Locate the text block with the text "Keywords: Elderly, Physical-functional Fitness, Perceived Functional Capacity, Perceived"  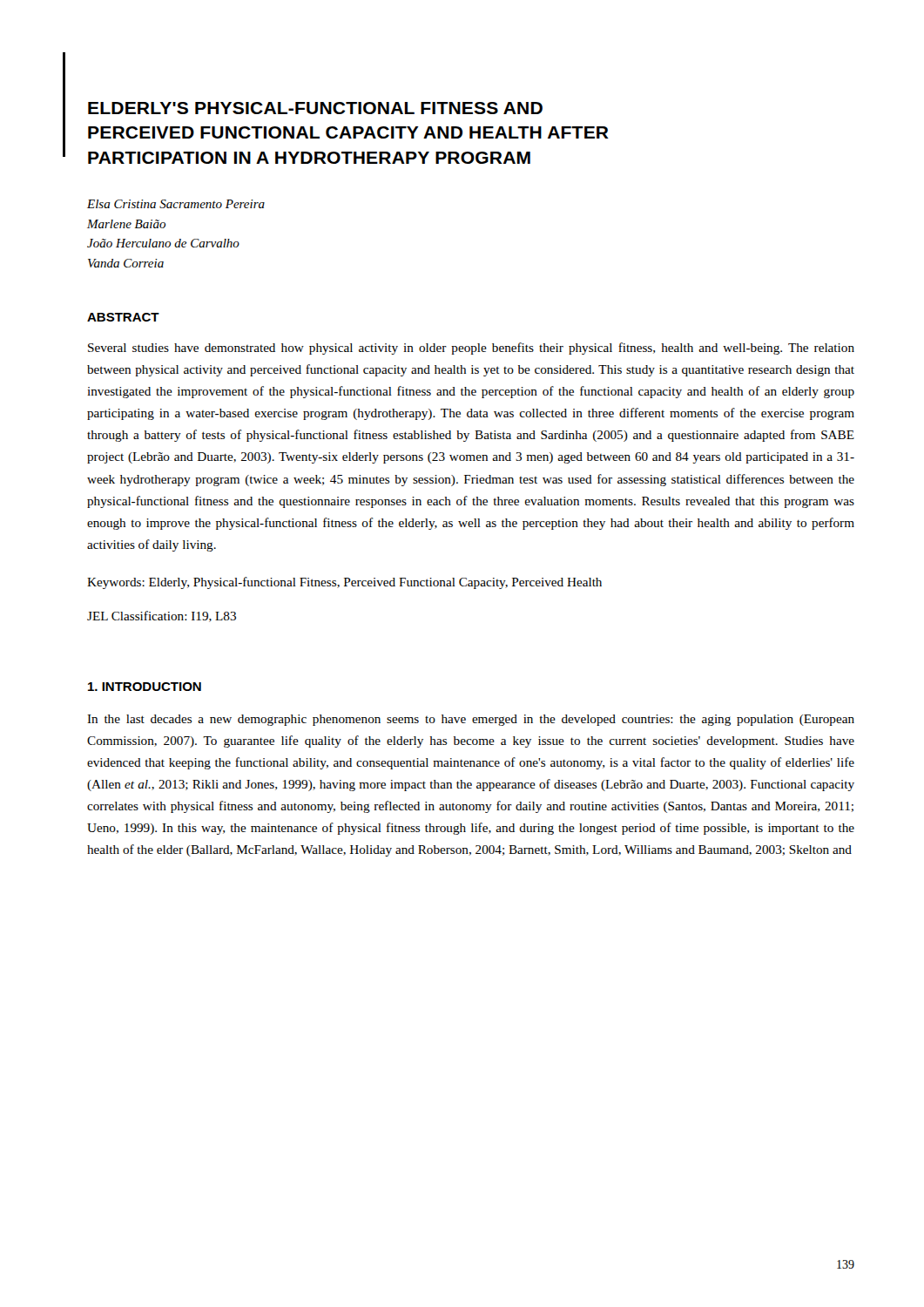pos(345,581)
